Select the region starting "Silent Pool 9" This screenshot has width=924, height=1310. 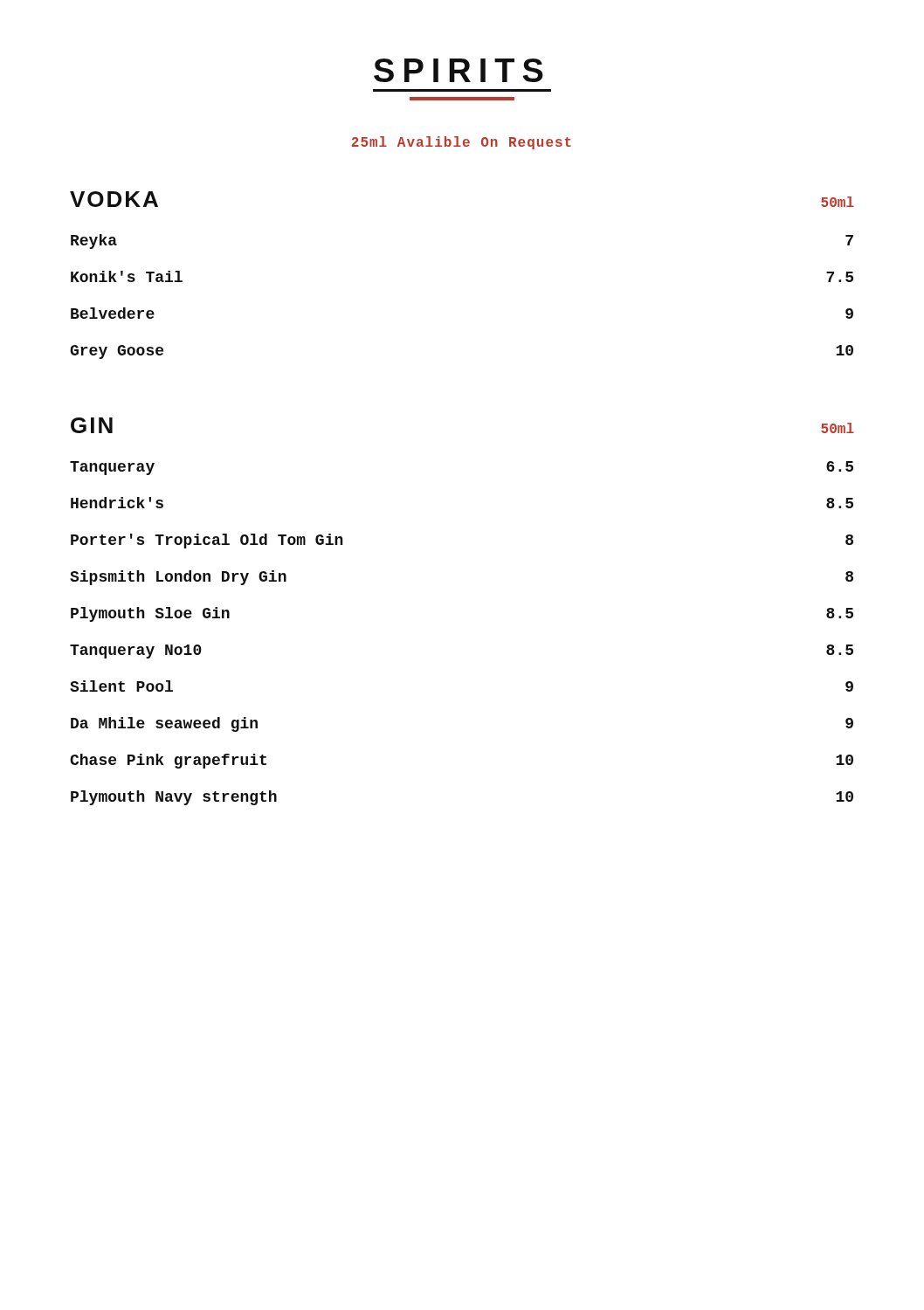point(121,686)
